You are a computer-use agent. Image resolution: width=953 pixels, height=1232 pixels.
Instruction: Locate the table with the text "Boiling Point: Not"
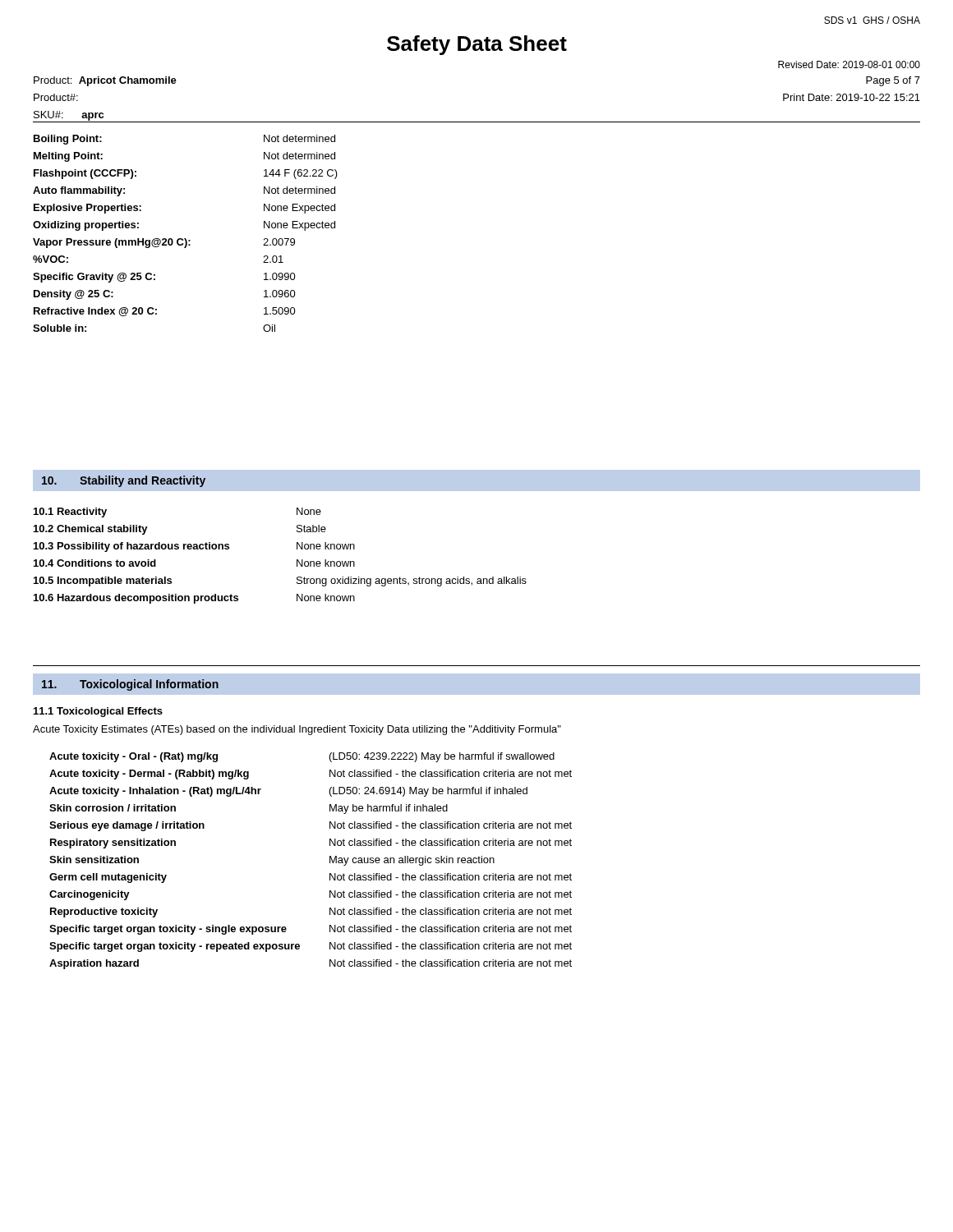[x=476, y=233]
